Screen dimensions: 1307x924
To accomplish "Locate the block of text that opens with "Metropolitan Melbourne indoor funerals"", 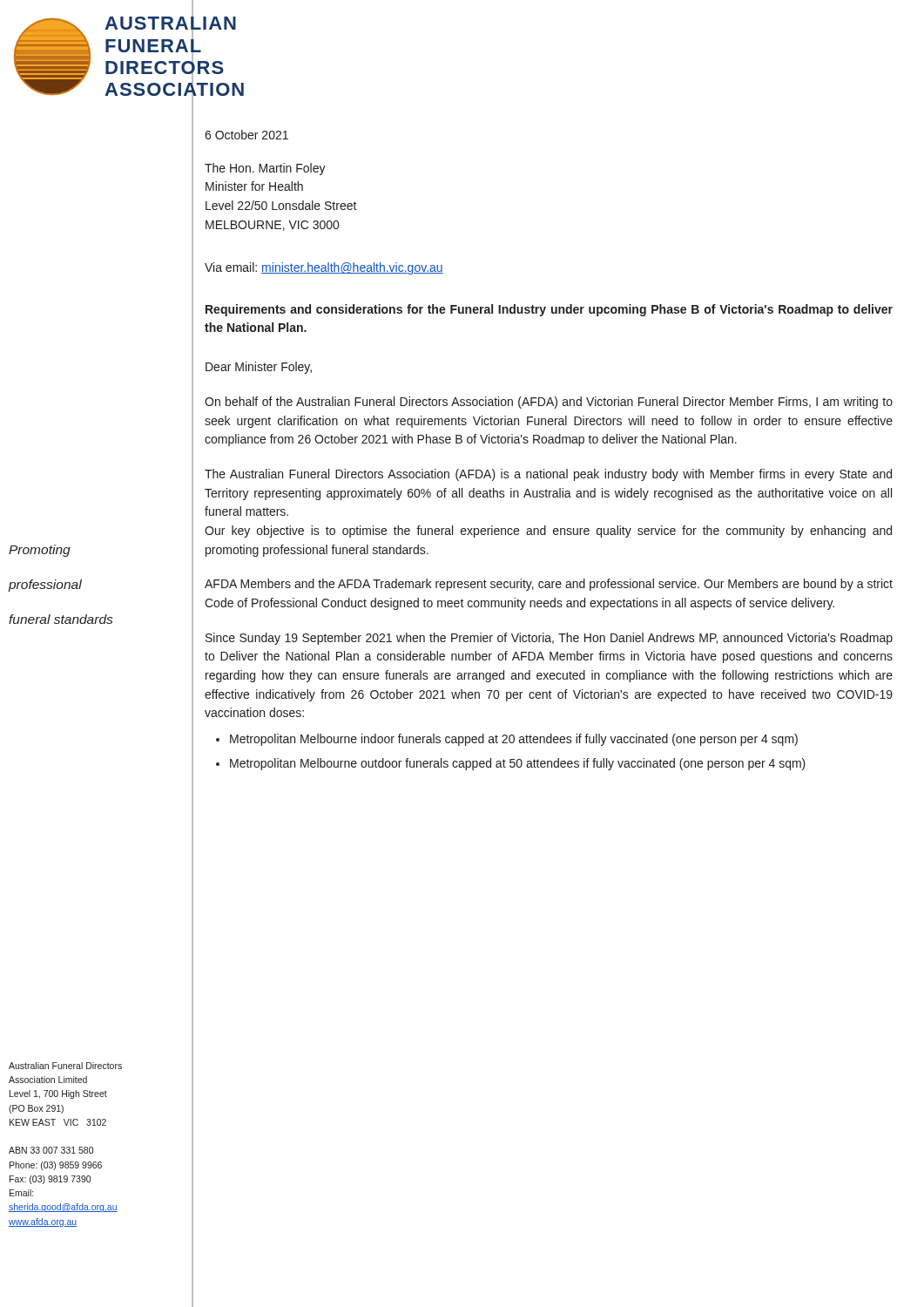I will 514,739.
